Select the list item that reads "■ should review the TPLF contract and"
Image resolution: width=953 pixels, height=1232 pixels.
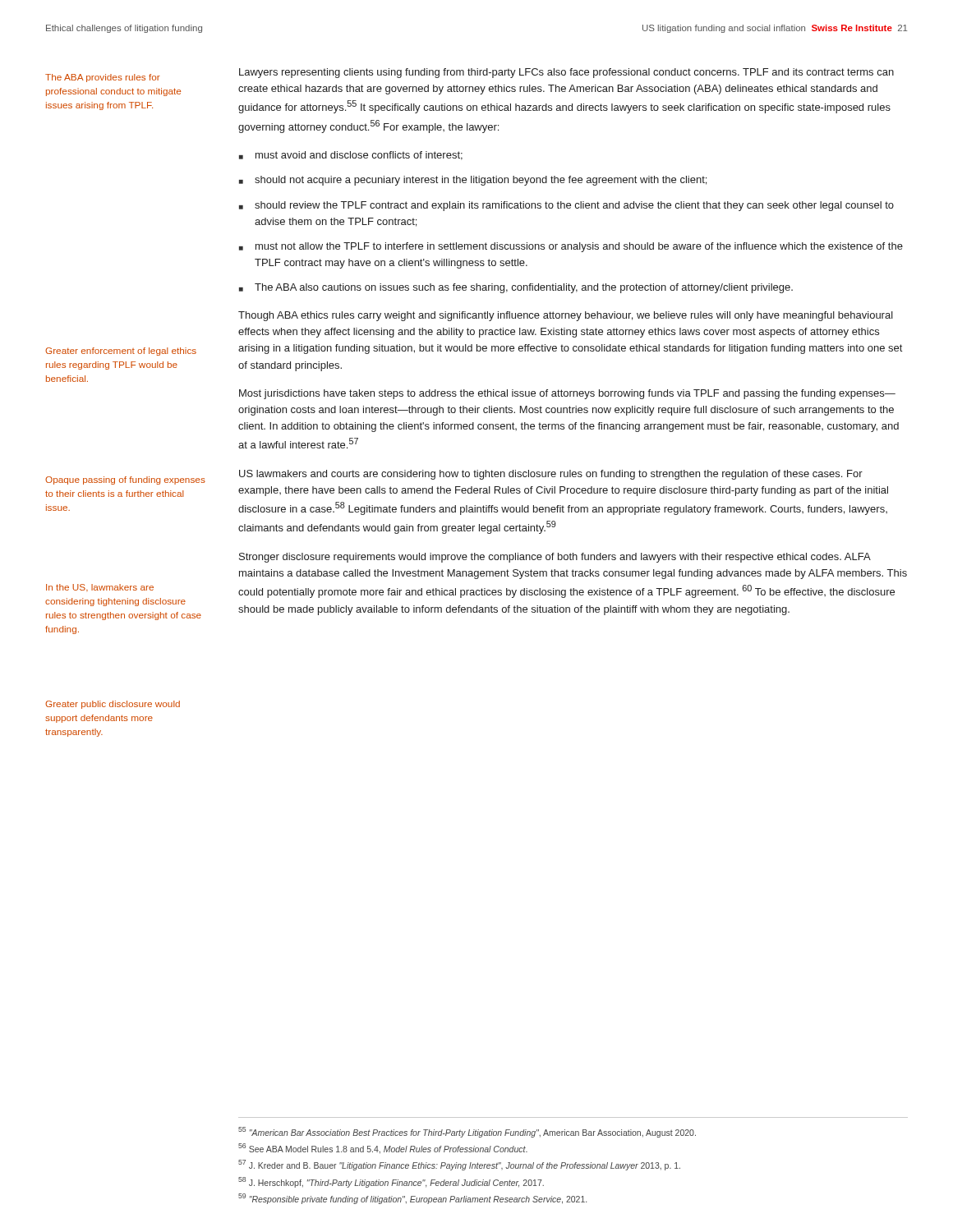pos(573,213)
